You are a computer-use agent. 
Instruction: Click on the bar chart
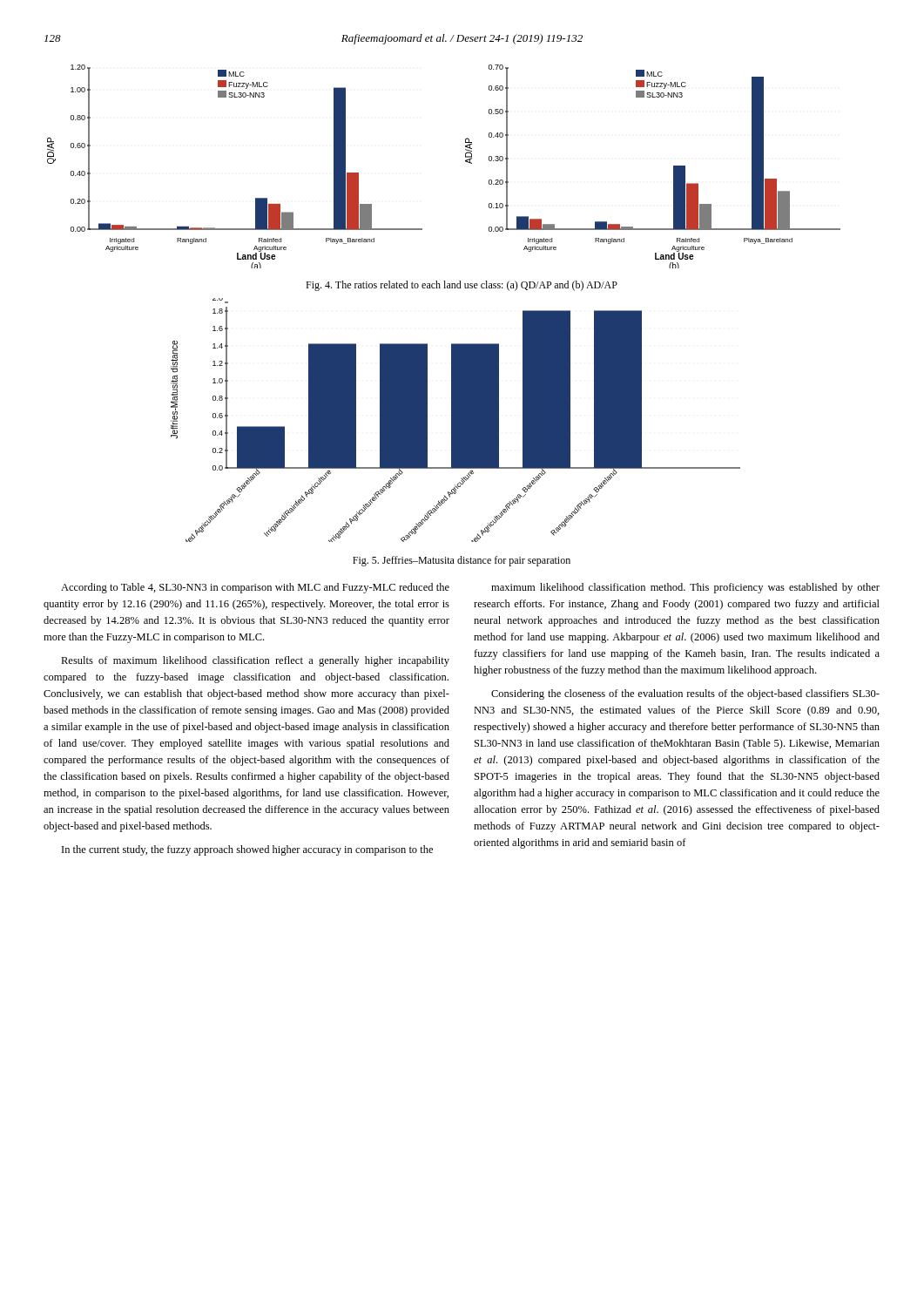pyautogui.click(x=462, y=422)
